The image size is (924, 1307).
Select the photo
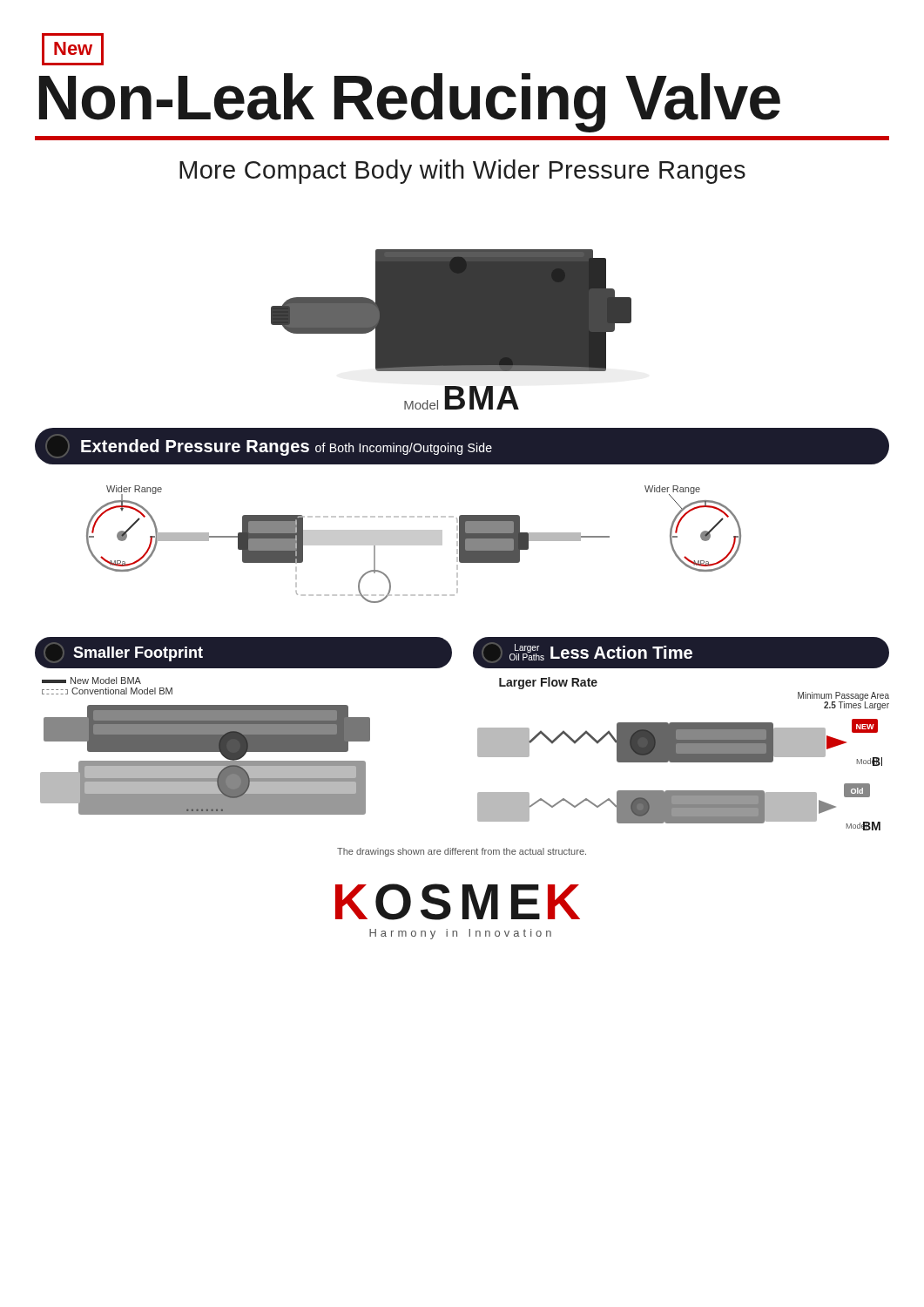coord(462,293)
